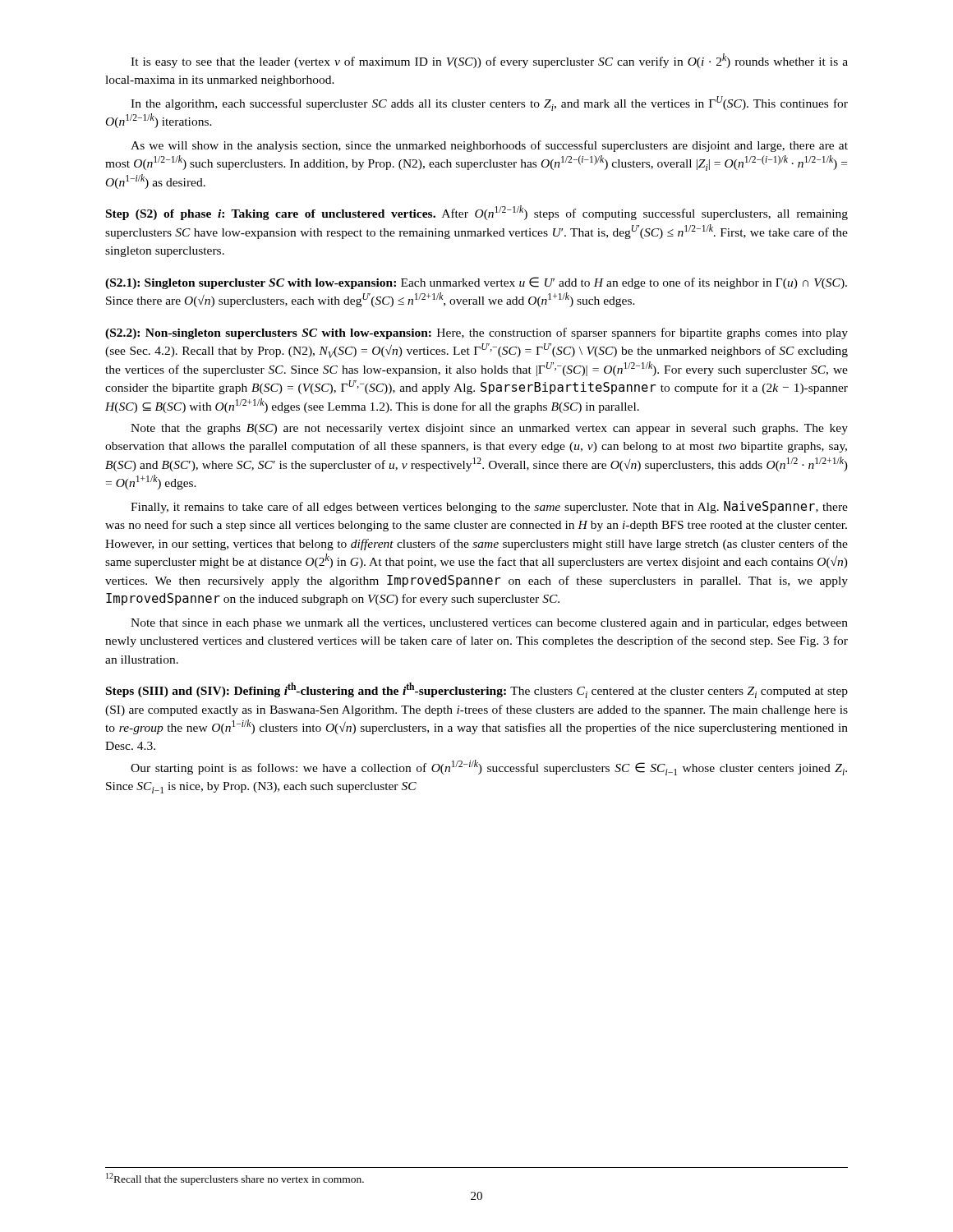Find the text block starting "Step (S2) of phase i:"
This screenshot has height=1232, width=953.
(476, 232)
